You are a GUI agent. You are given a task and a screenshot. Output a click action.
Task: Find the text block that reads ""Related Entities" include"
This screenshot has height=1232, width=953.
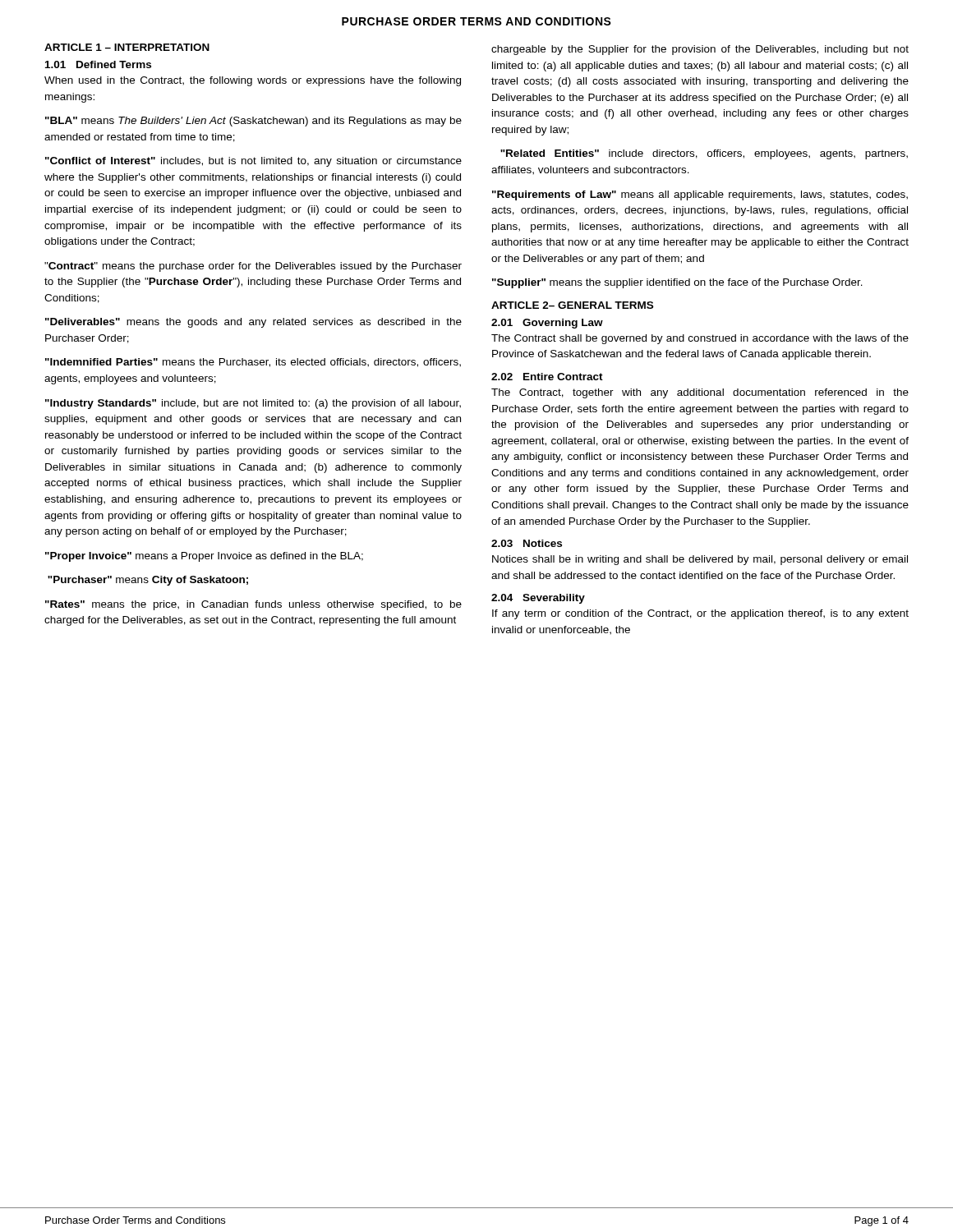[700, 162]
